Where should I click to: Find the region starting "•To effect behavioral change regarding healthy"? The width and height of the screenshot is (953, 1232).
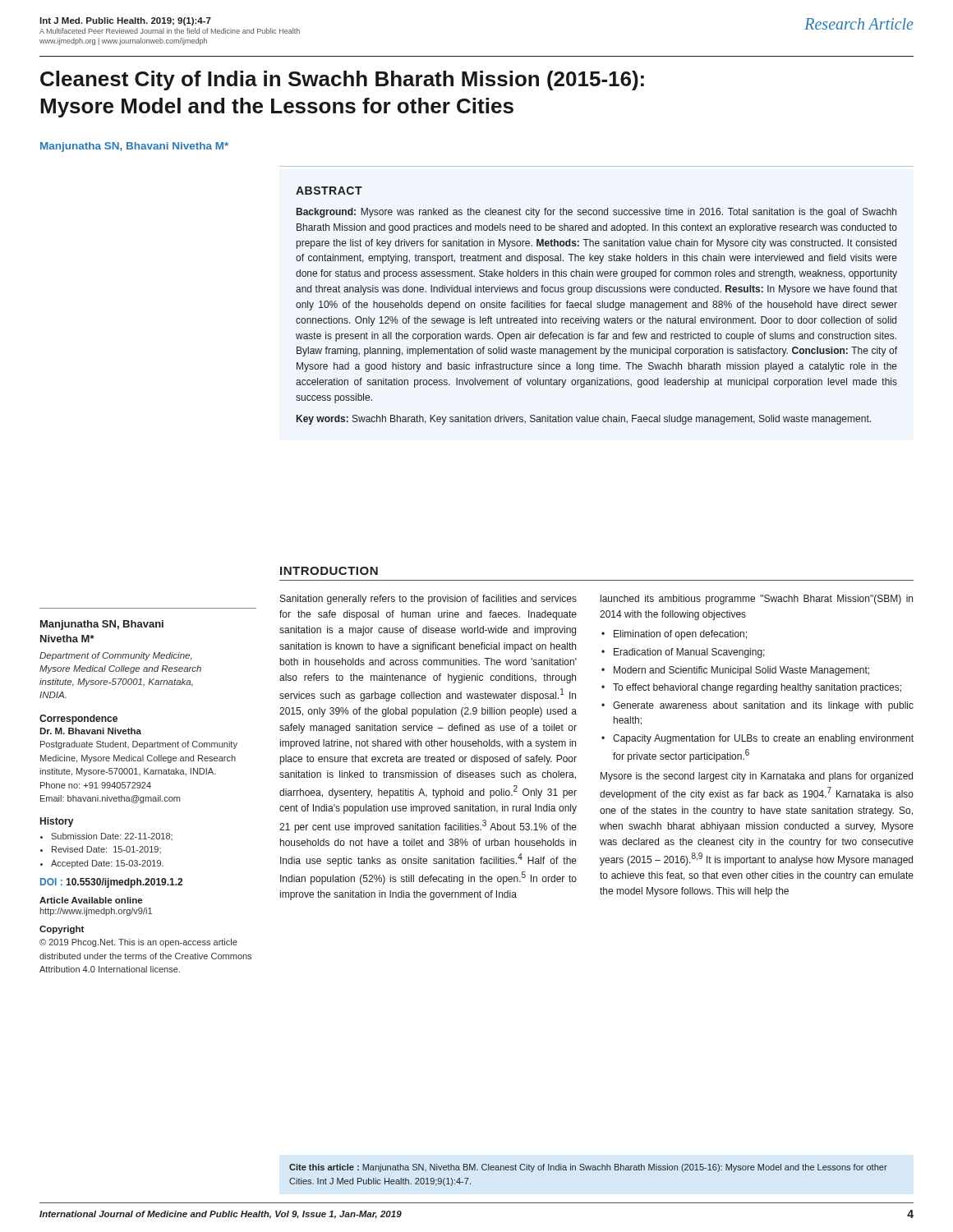coord(752,688)
